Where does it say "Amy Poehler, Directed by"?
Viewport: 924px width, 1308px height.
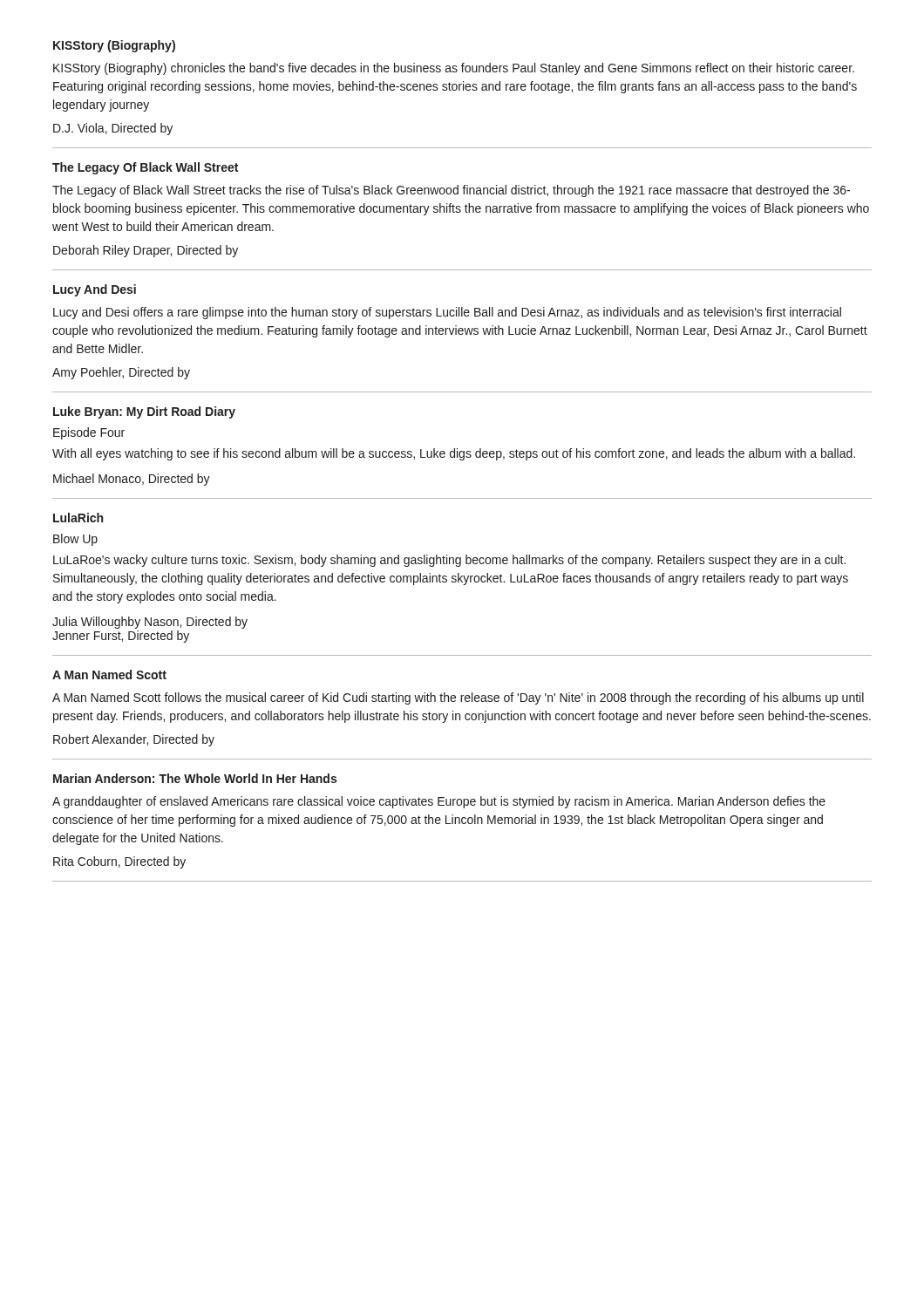[121, 372]
